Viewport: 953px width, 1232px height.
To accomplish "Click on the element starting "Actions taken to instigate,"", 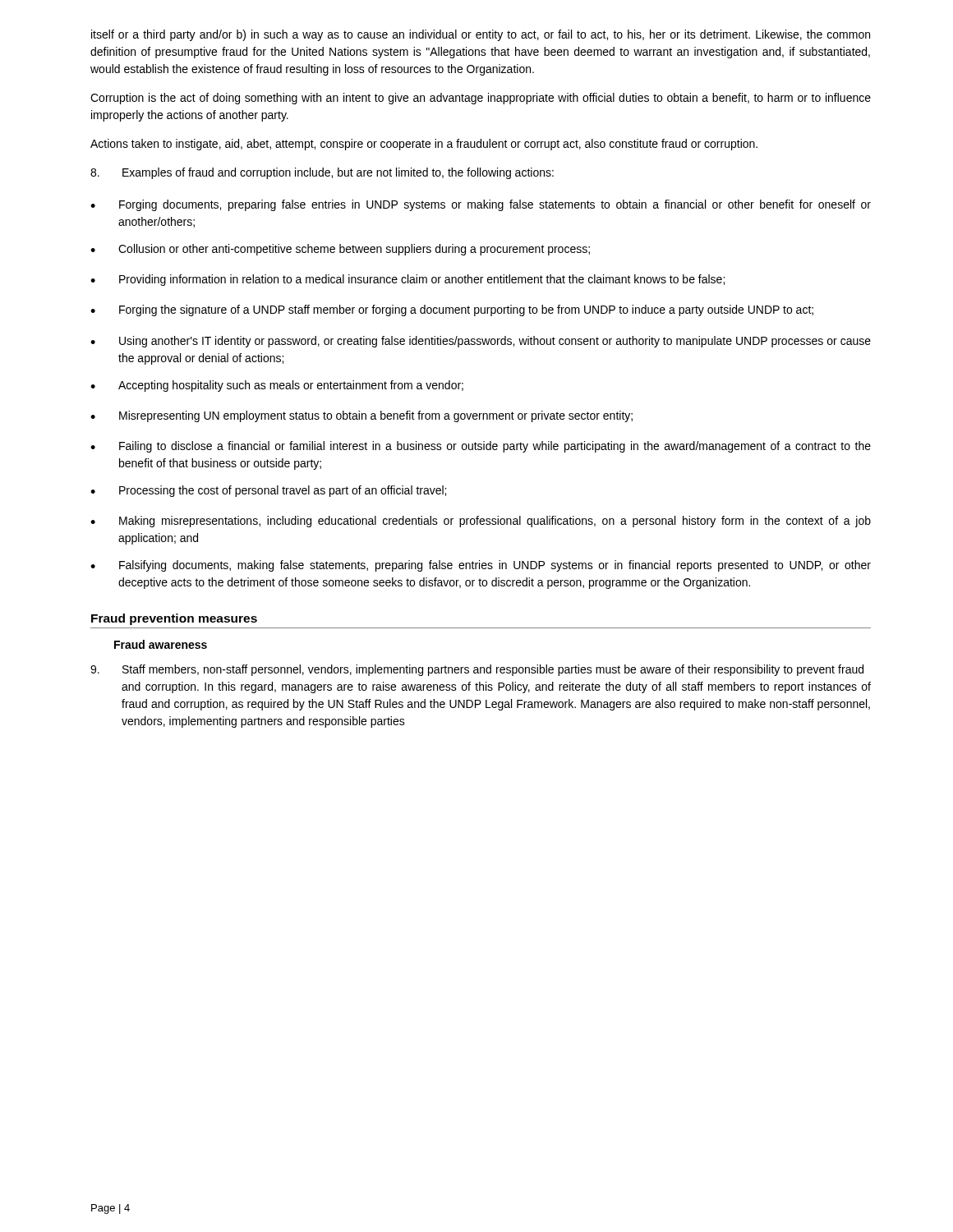I will [424, 144].
